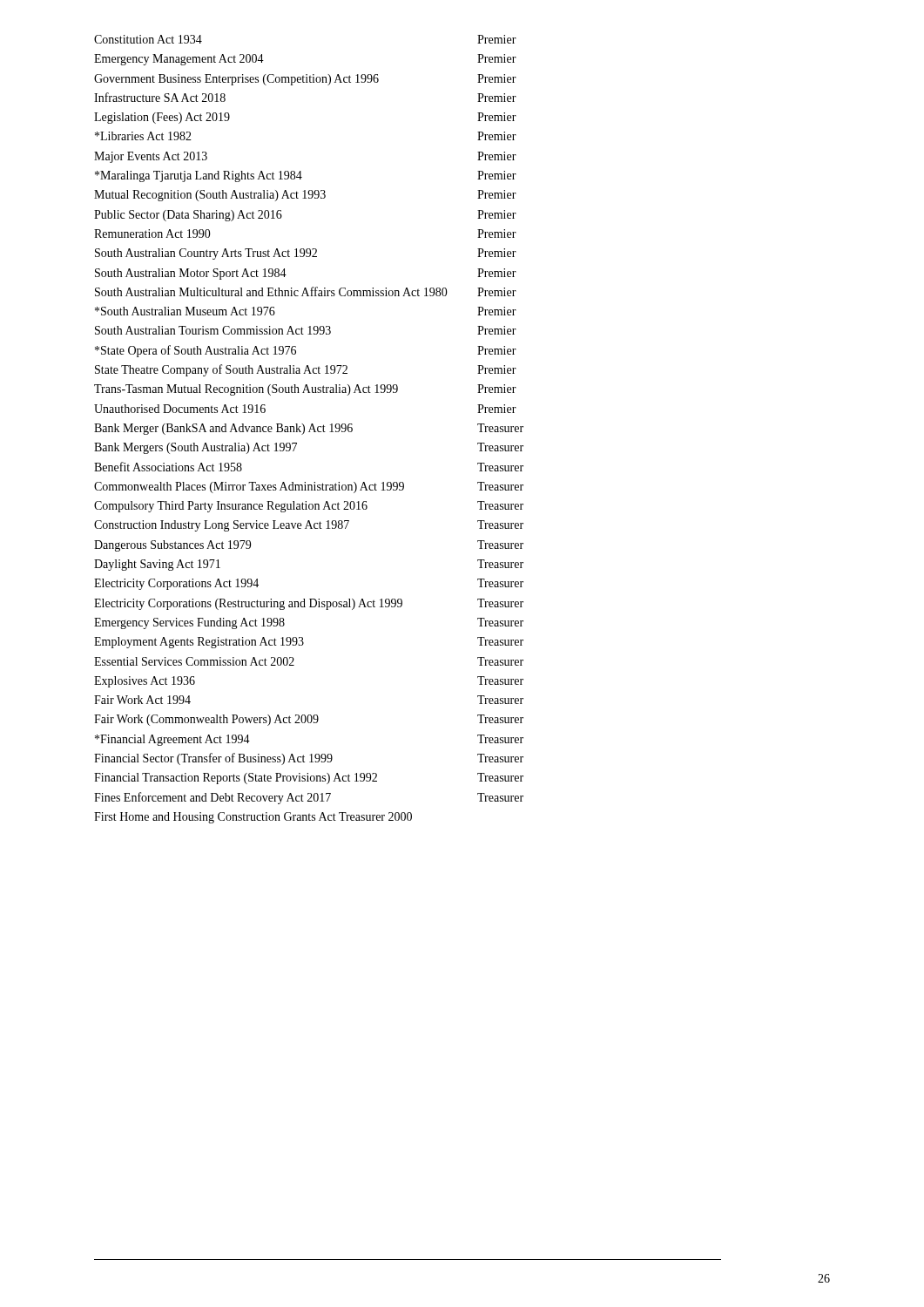This screenshot has height=1307, width=924.
Task: Locate the list item that says "Electricity Corporations (Restructuring and Disposal) Act"
Action: (342, 604)
